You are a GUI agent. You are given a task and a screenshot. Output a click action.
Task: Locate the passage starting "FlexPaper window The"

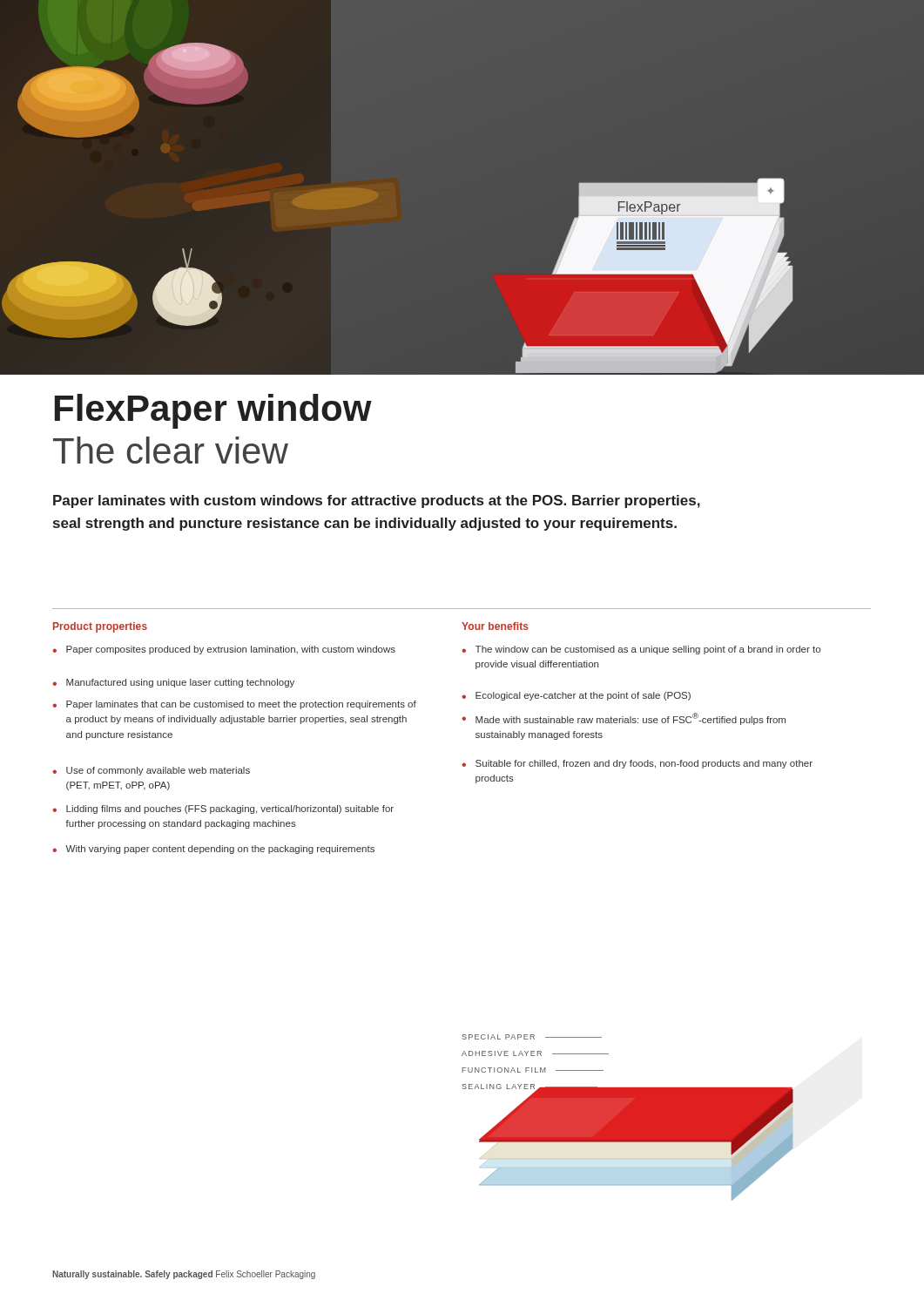[x=357, y=432]
